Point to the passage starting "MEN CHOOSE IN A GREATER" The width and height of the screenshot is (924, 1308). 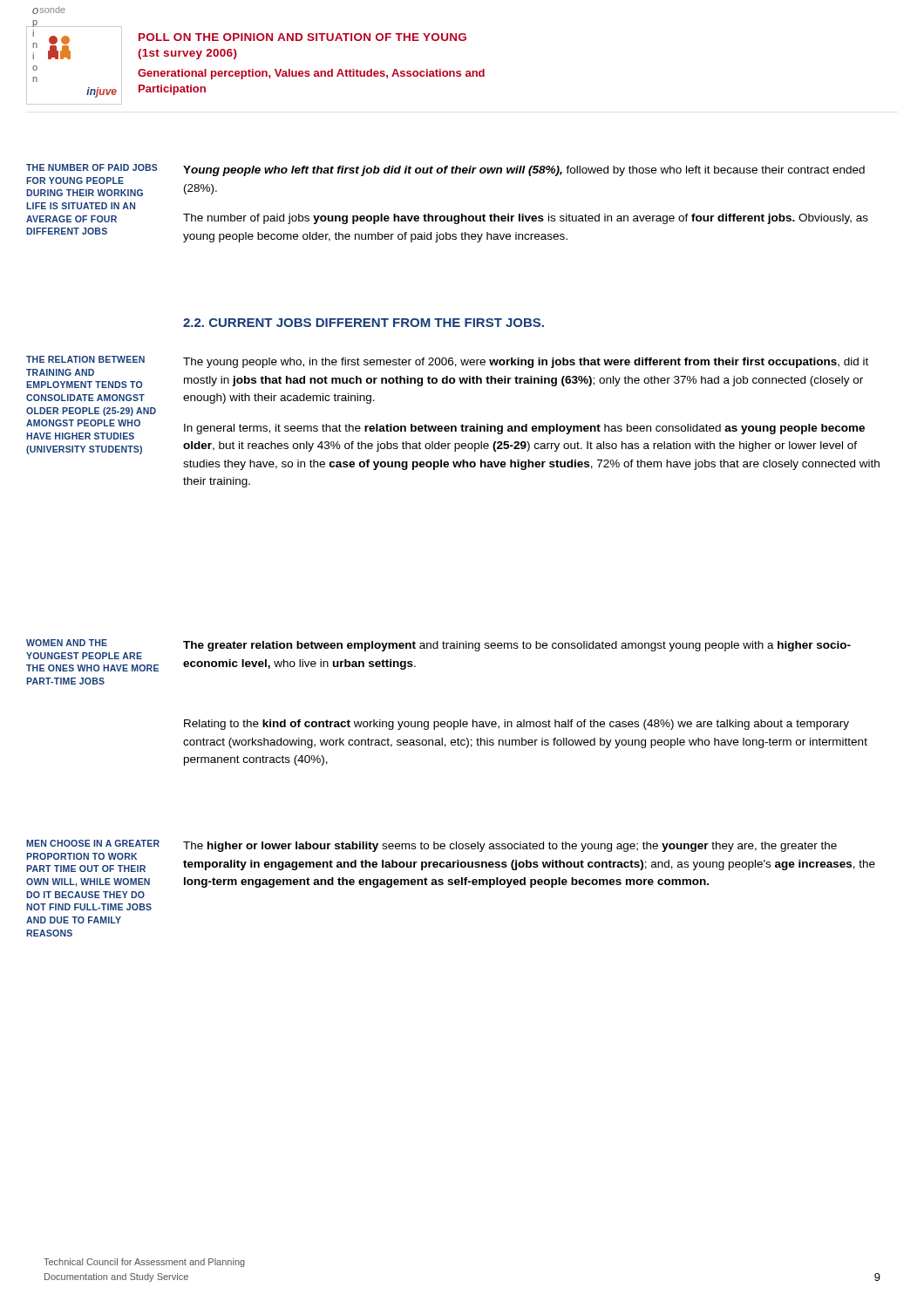[93, 888]
